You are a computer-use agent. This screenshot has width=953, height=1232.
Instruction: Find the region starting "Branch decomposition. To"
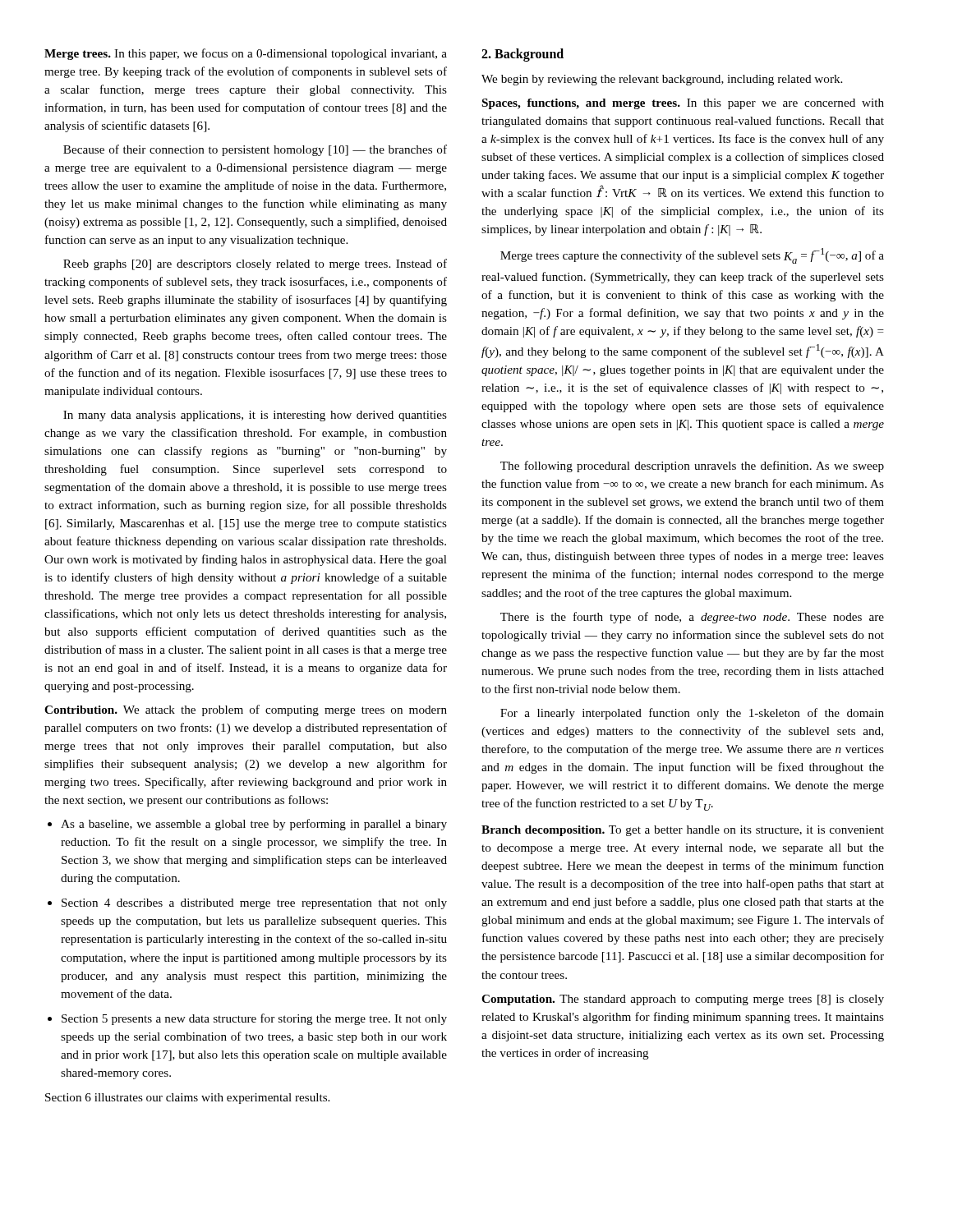(x=683, y=902)
